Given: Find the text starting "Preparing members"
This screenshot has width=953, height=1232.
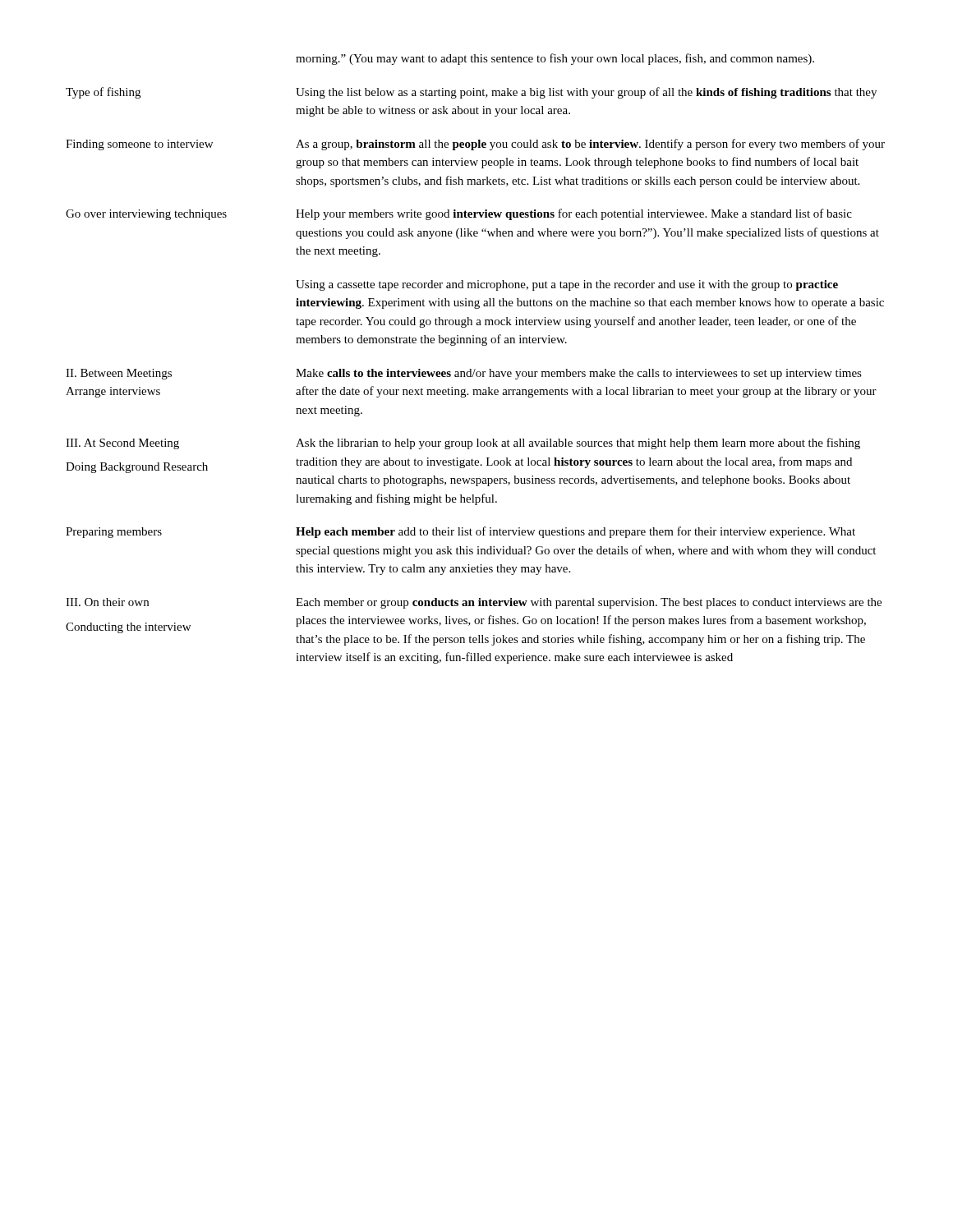Looking at the screenshot, I should pyautogui.click(x=114, y=531).
